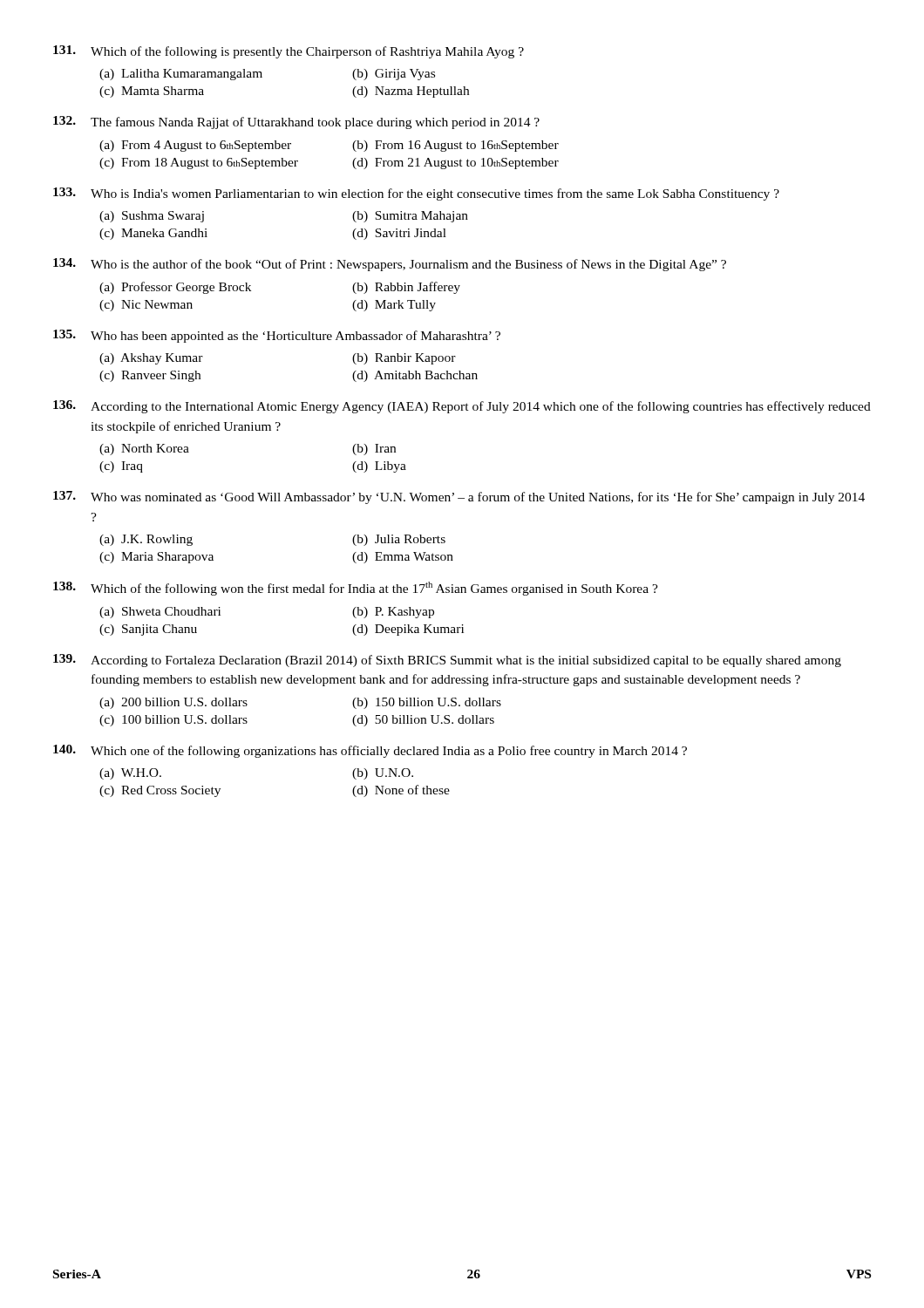Image resolution: width=924 pixels, height=1308 pixels.
Task: Navigate to the region starting "137. Who was nominated"
Action: [459, 497]
